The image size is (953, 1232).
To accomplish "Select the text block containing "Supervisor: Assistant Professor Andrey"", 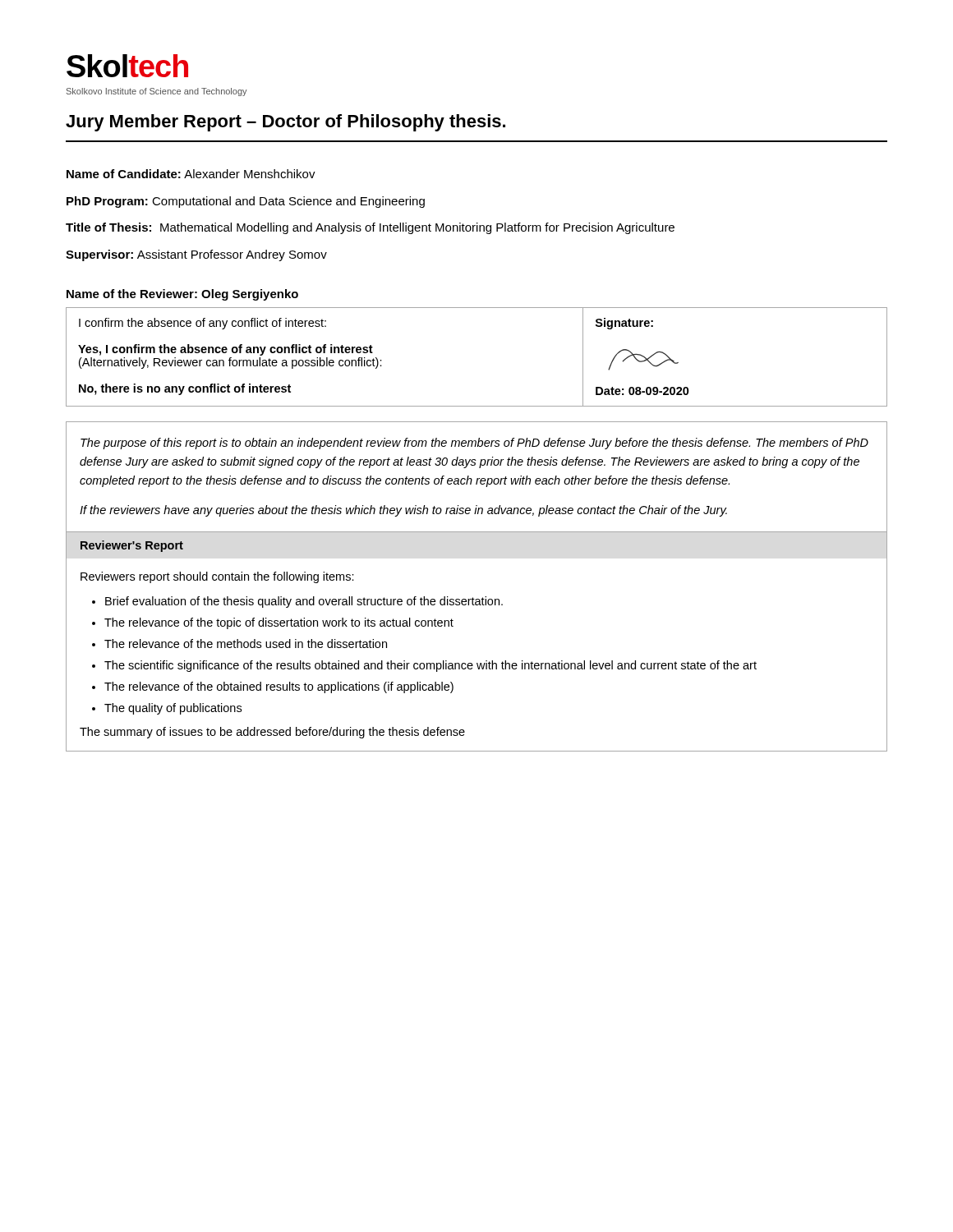I will pyautogui.click(x=196, y=254).
